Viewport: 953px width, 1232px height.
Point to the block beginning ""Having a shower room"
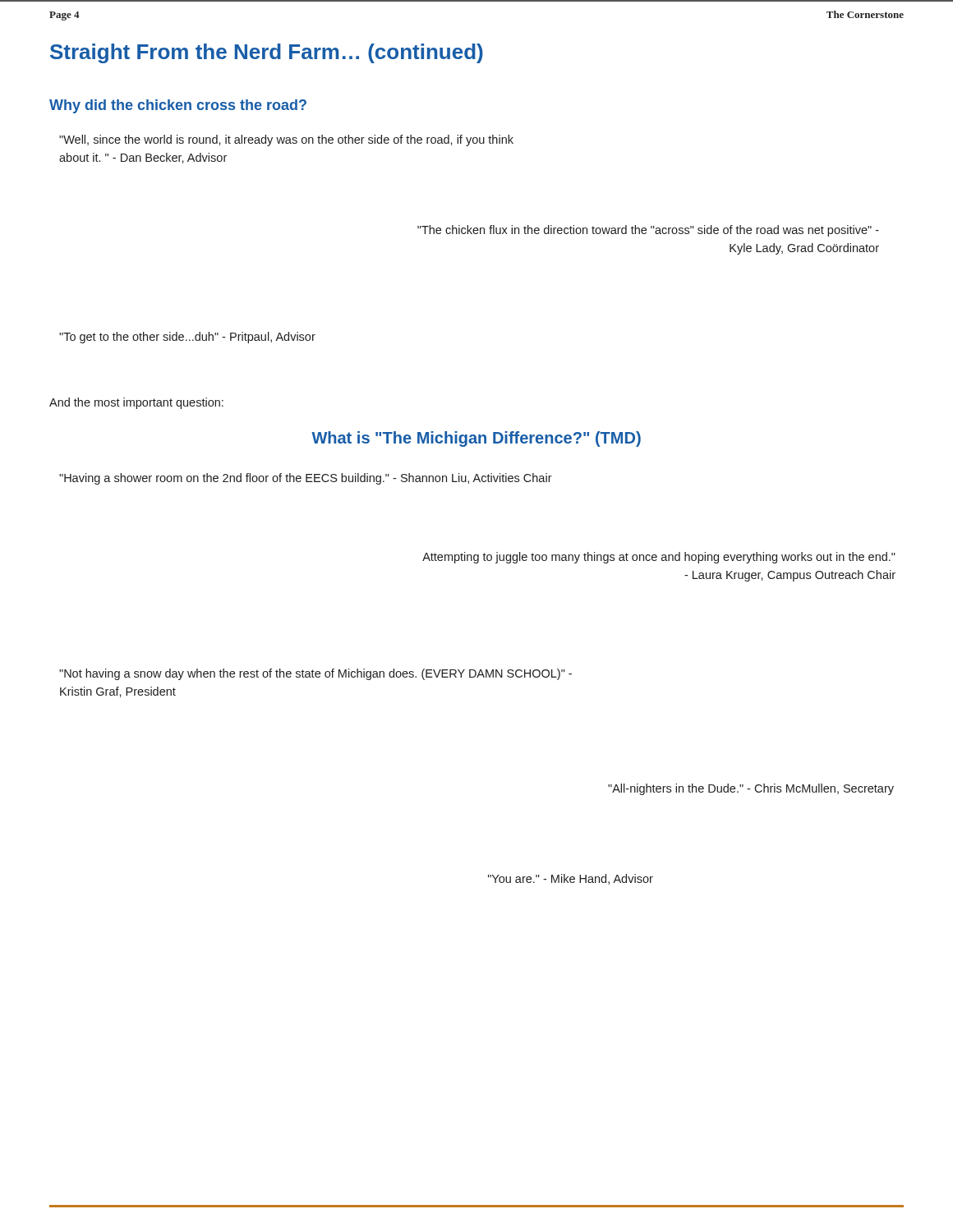(305, 478)
